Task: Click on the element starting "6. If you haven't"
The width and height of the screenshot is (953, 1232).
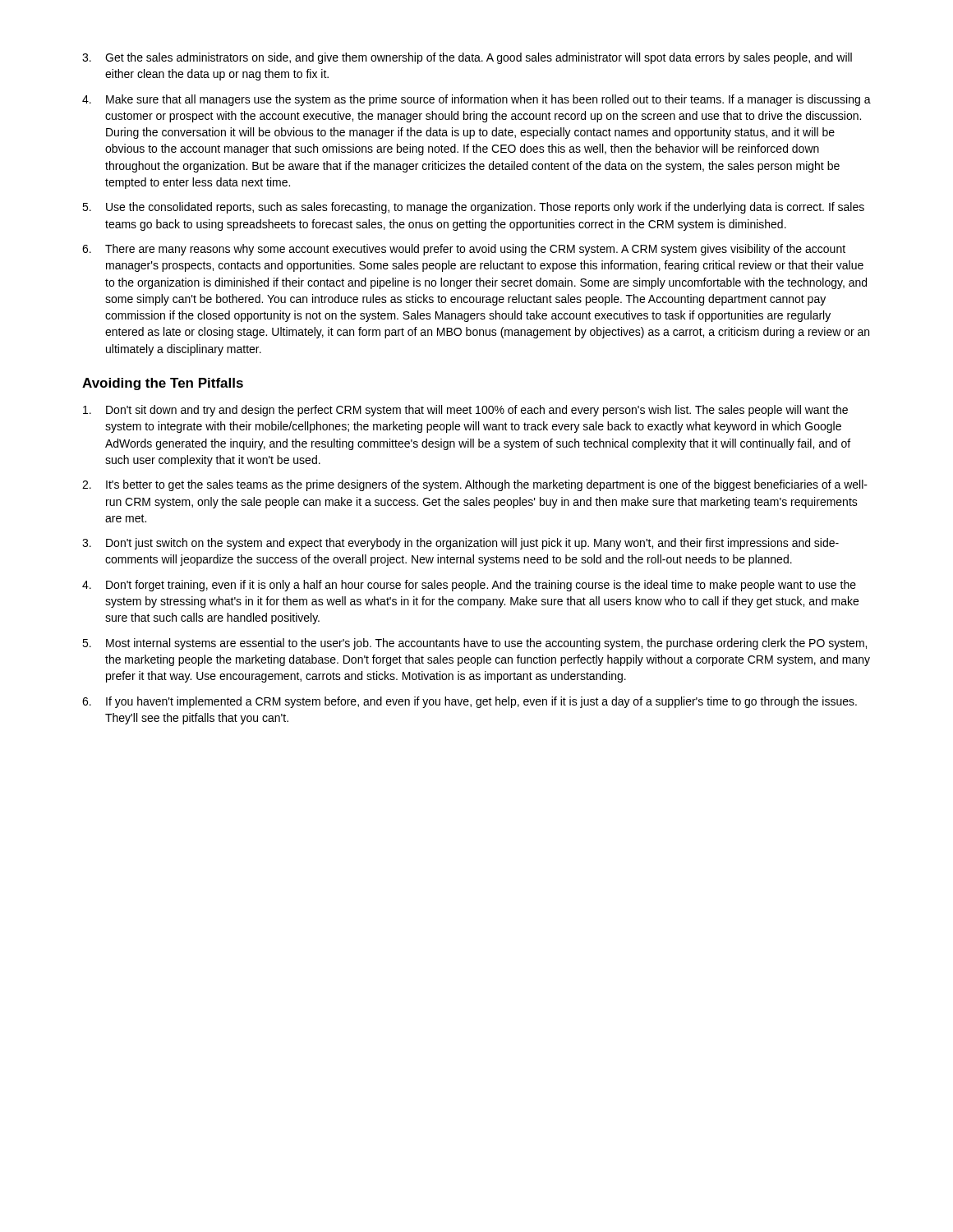Action: tap(476, 709)
